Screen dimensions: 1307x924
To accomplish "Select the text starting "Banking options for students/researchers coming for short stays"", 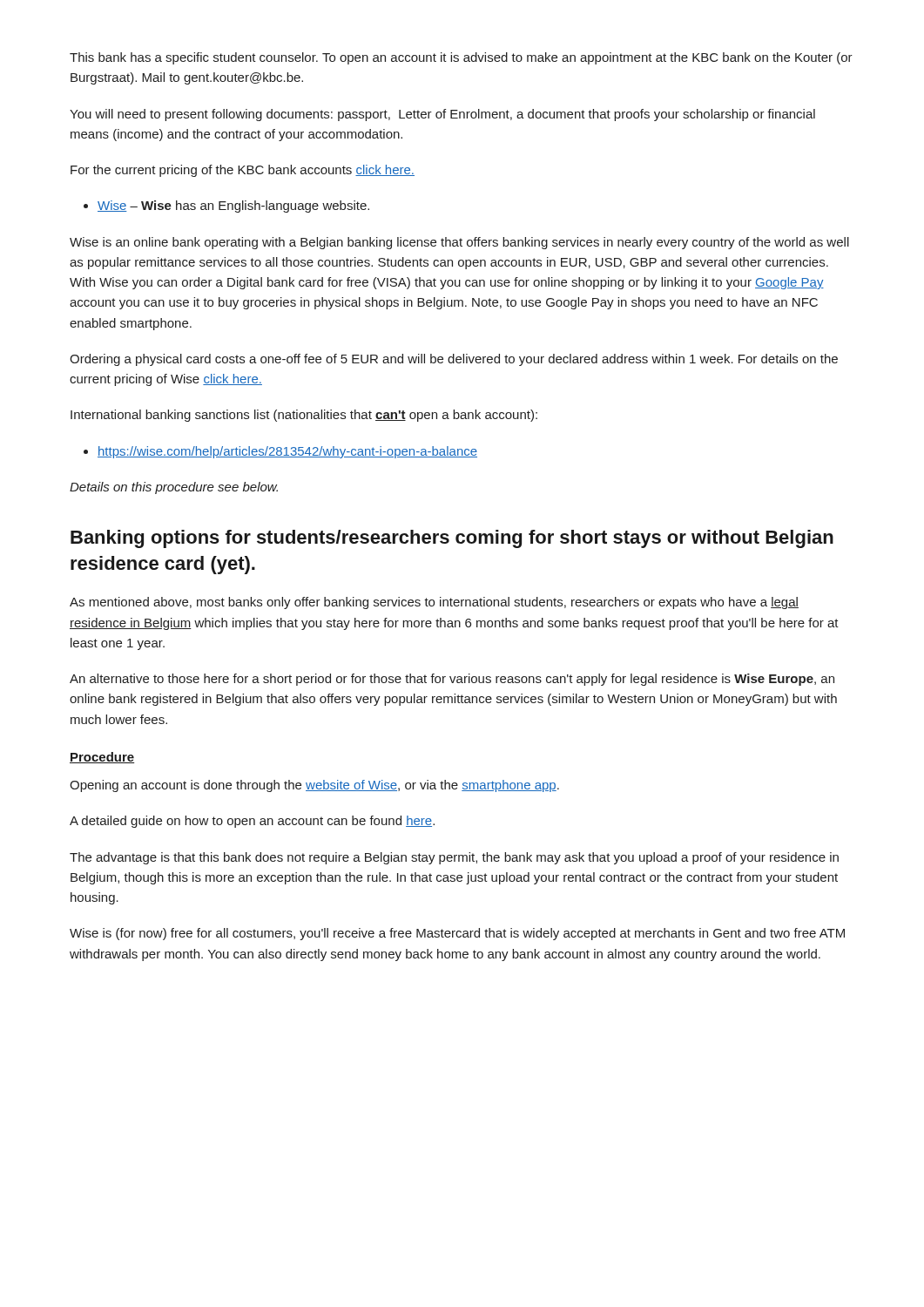I will click(452, 550).
